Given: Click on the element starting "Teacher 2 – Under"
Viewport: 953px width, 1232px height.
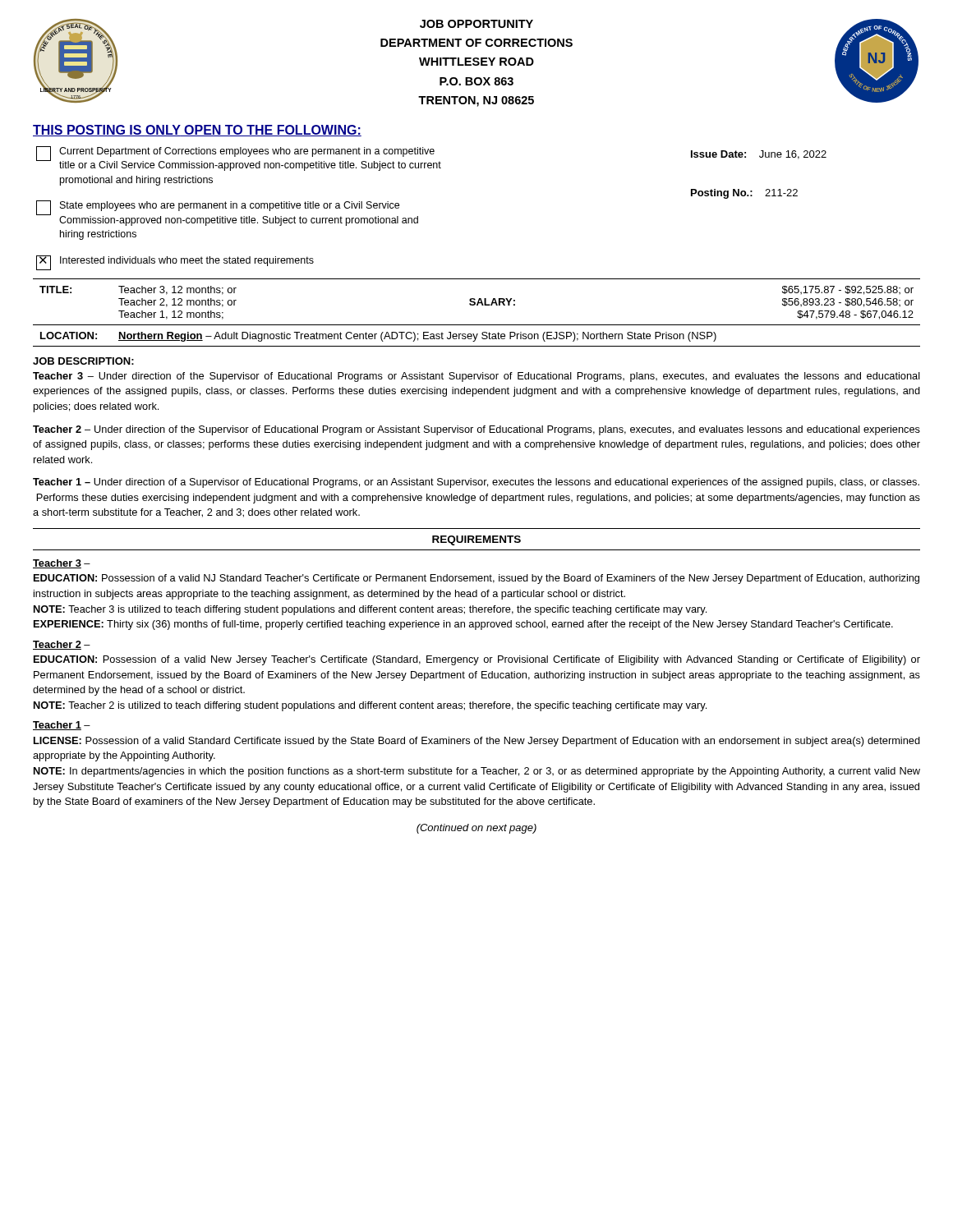Looking at the screenshot, I should [476, 444].
